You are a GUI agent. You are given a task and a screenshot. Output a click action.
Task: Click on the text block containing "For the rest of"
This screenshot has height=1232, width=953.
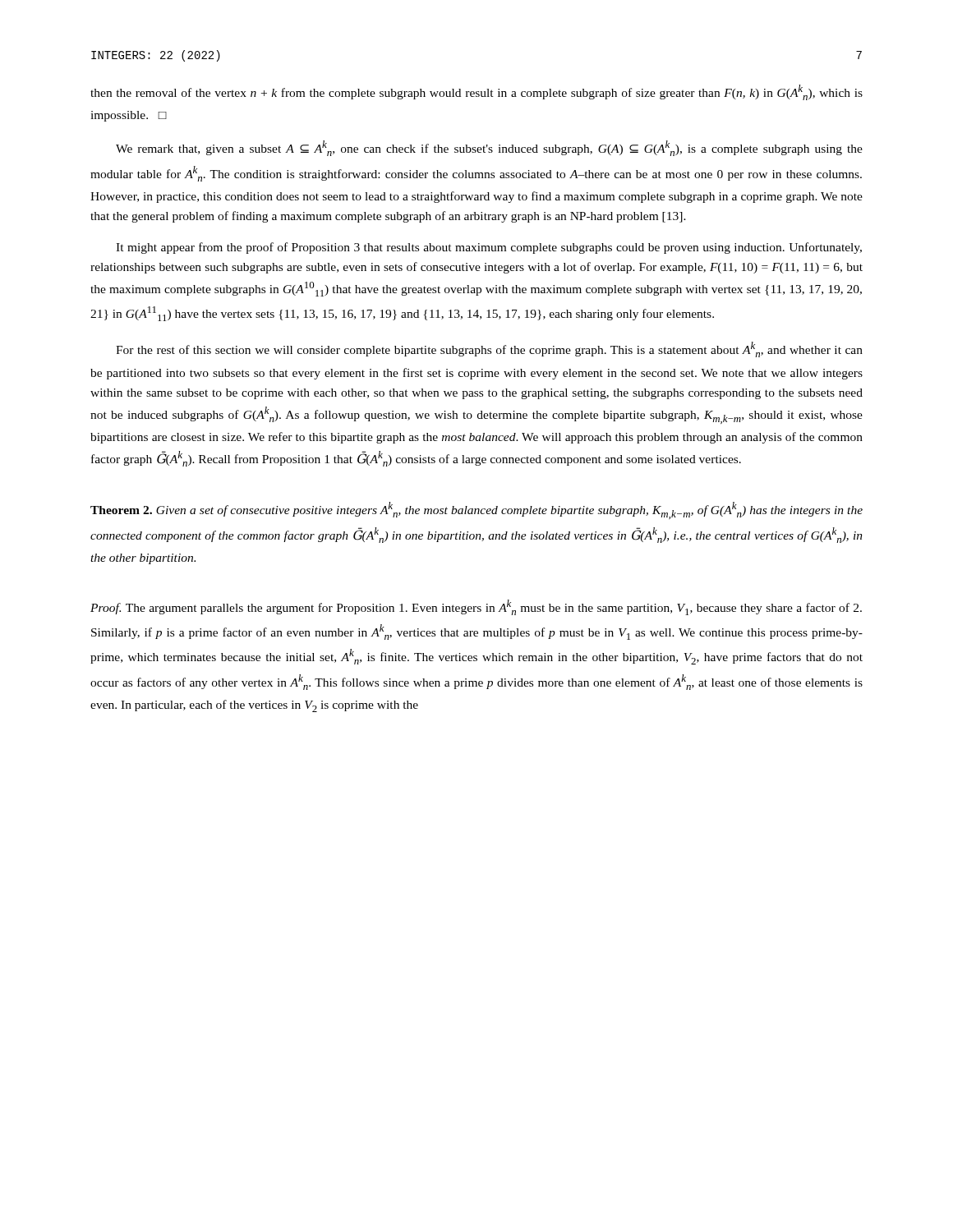[x=476, y=405]
